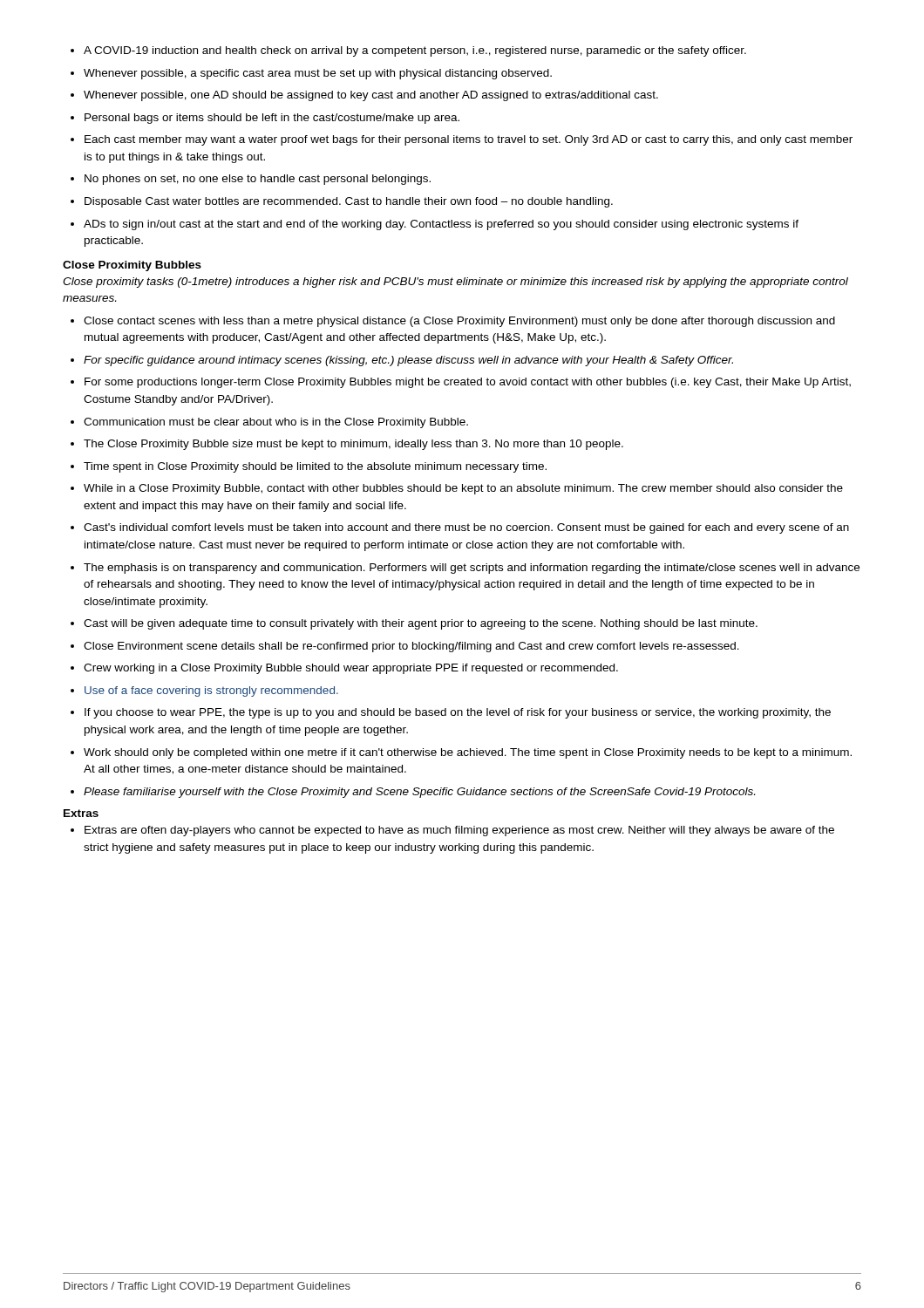Select the list item with the text "Time spent in Close Proximity should"
Viewport: 924px width, 1308px height.
point(462,466)
